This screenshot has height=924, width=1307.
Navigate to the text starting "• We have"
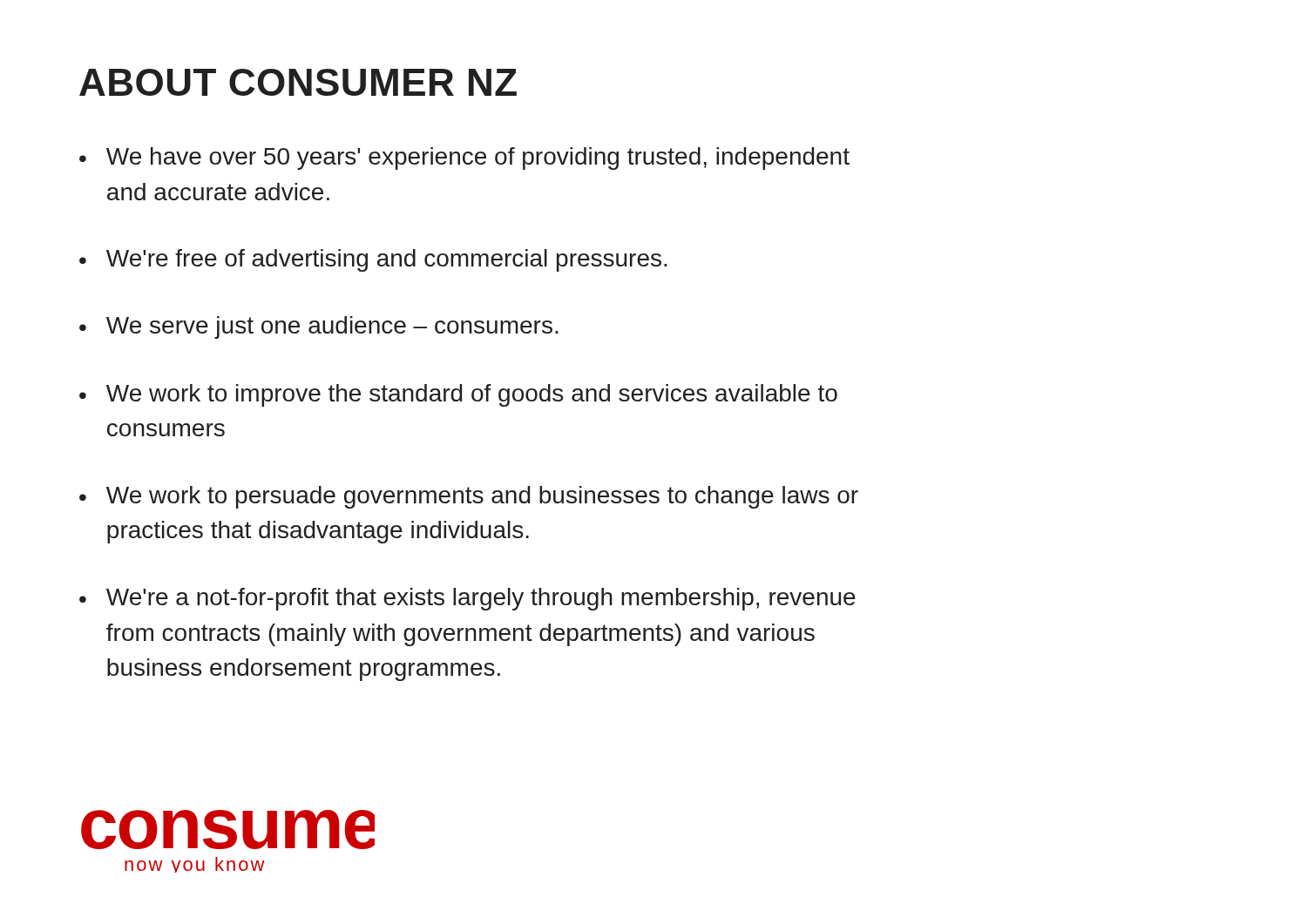[484, 175]
